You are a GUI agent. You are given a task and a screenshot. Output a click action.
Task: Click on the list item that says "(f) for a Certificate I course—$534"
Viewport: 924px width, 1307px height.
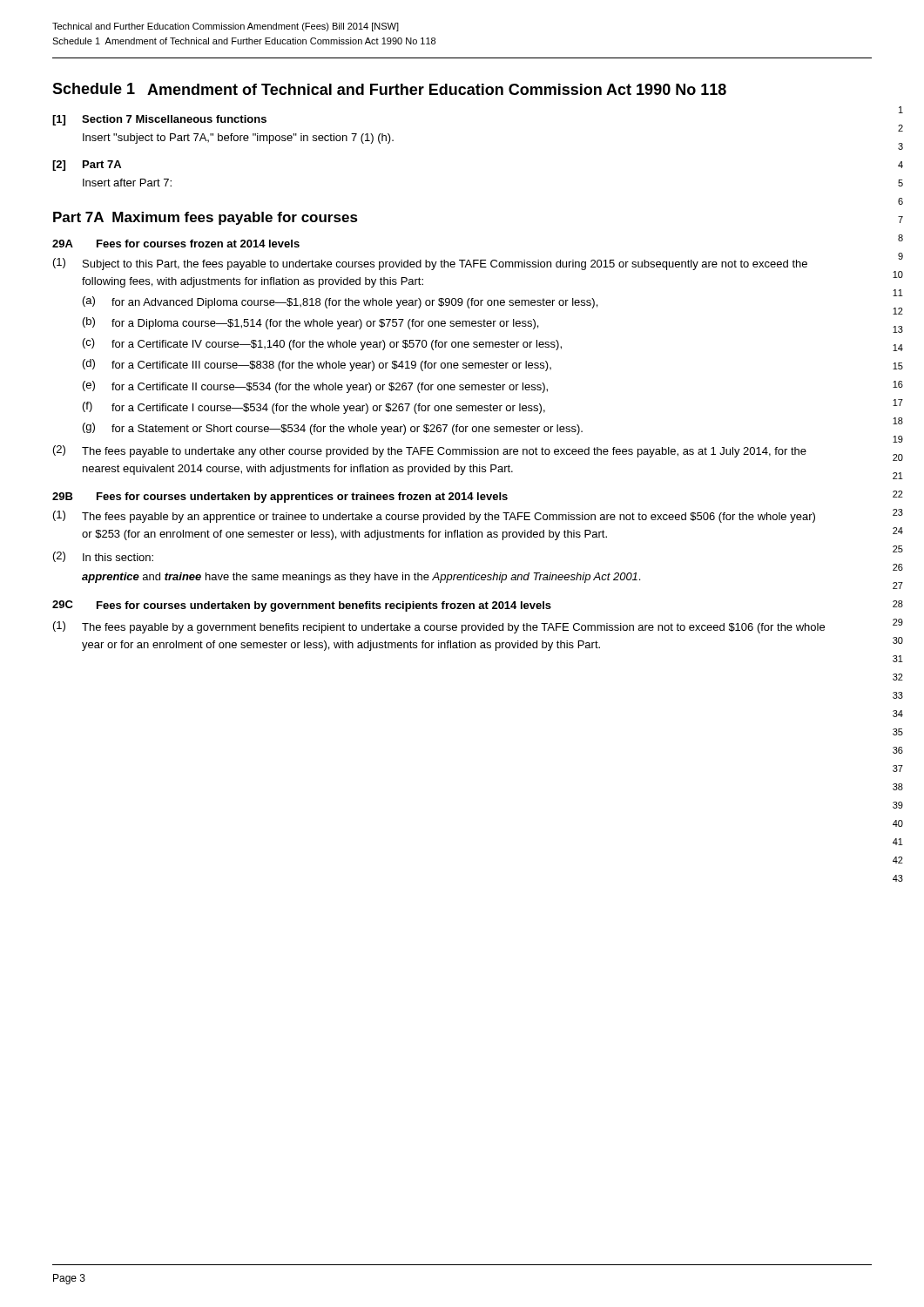click(455, 408)
